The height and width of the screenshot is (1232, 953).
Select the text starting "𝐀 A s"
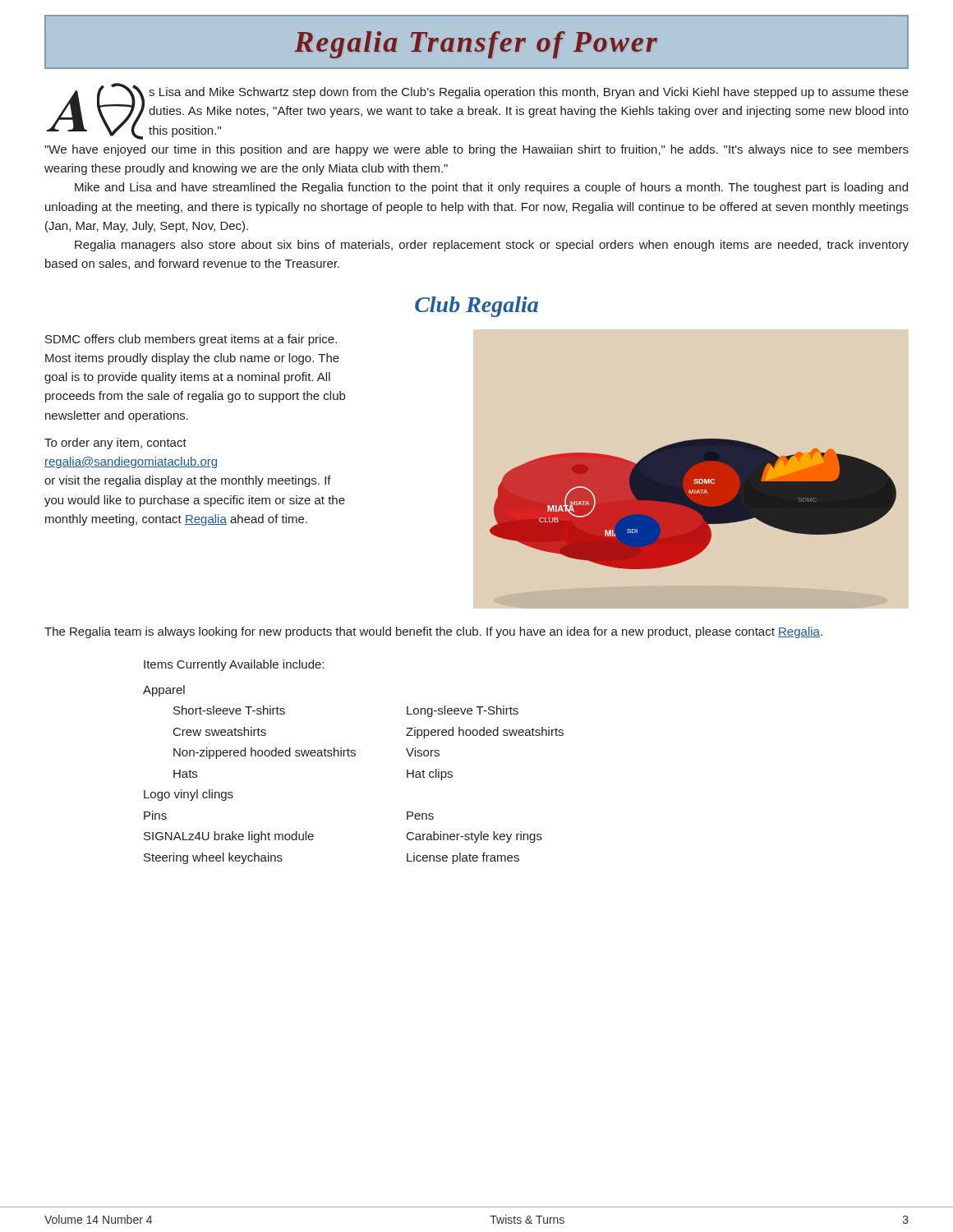click(x=476, y=178)
